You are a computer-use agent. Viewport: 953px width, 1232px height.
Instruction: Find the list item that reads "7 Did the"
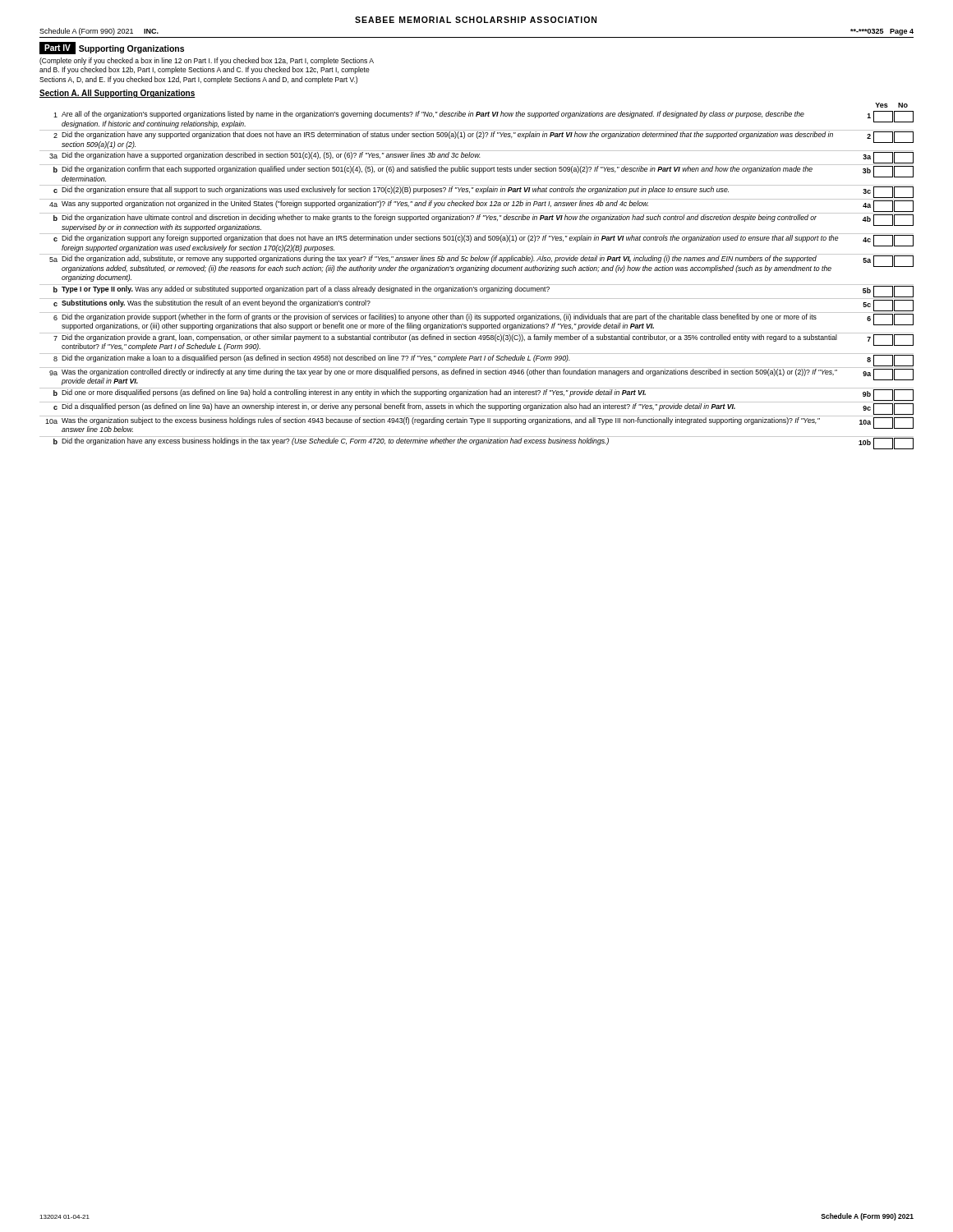click(x=476, y=343)
